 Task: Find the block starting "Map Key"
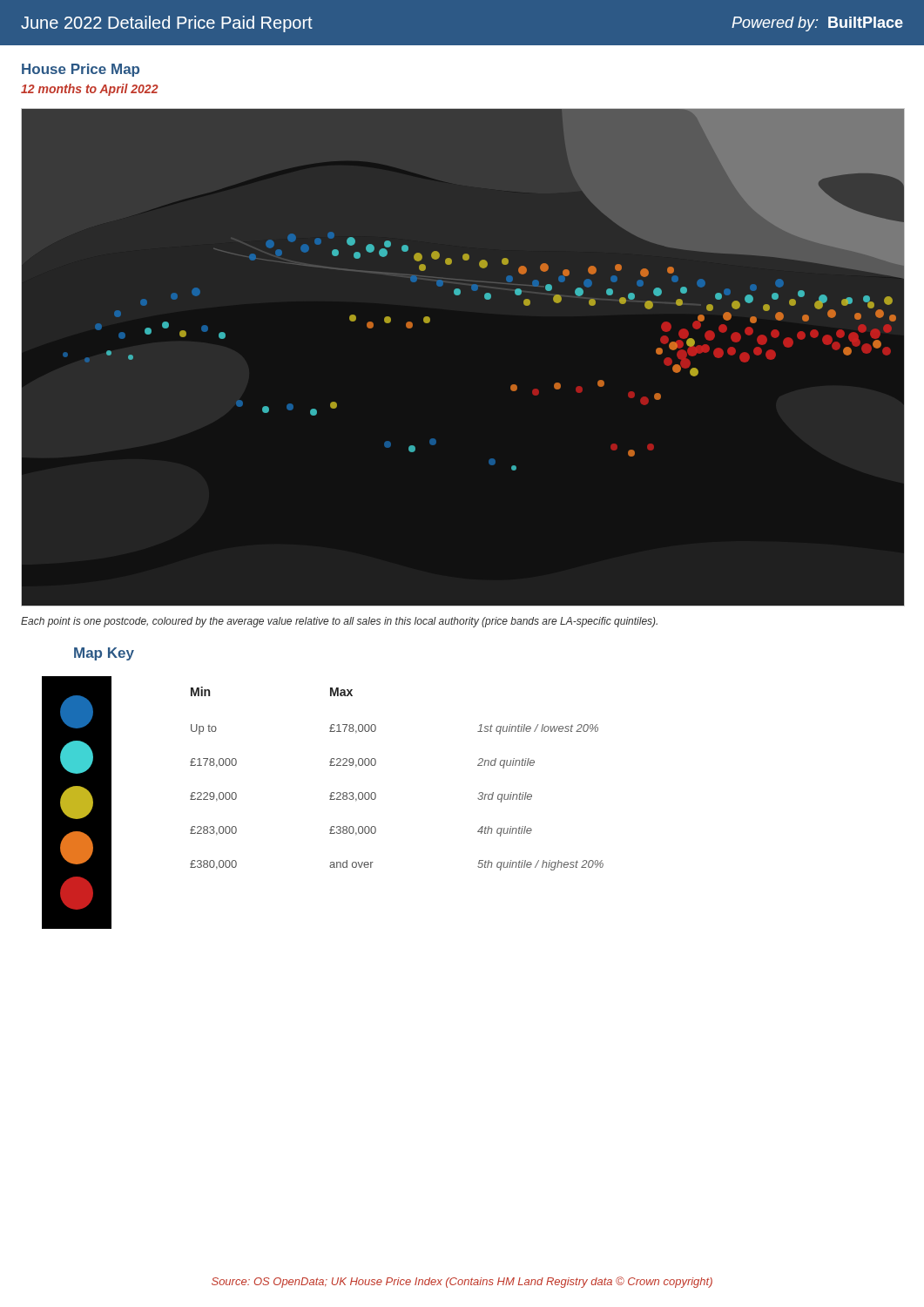tap(104, 653)
